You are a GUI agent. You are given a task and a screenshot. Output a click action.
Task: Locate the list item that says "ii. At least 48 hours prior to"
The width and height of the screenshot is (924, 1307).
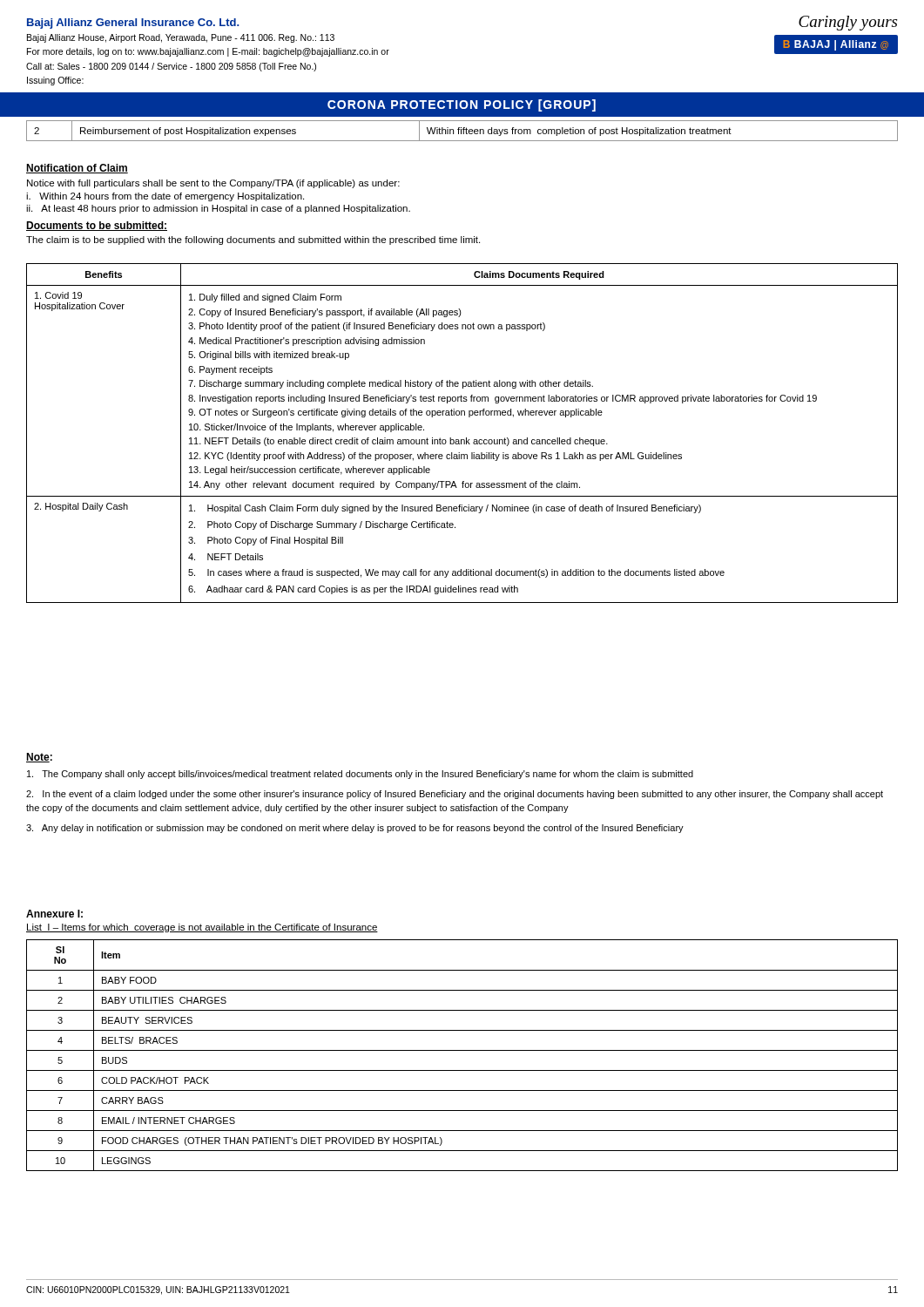point(218,208)
